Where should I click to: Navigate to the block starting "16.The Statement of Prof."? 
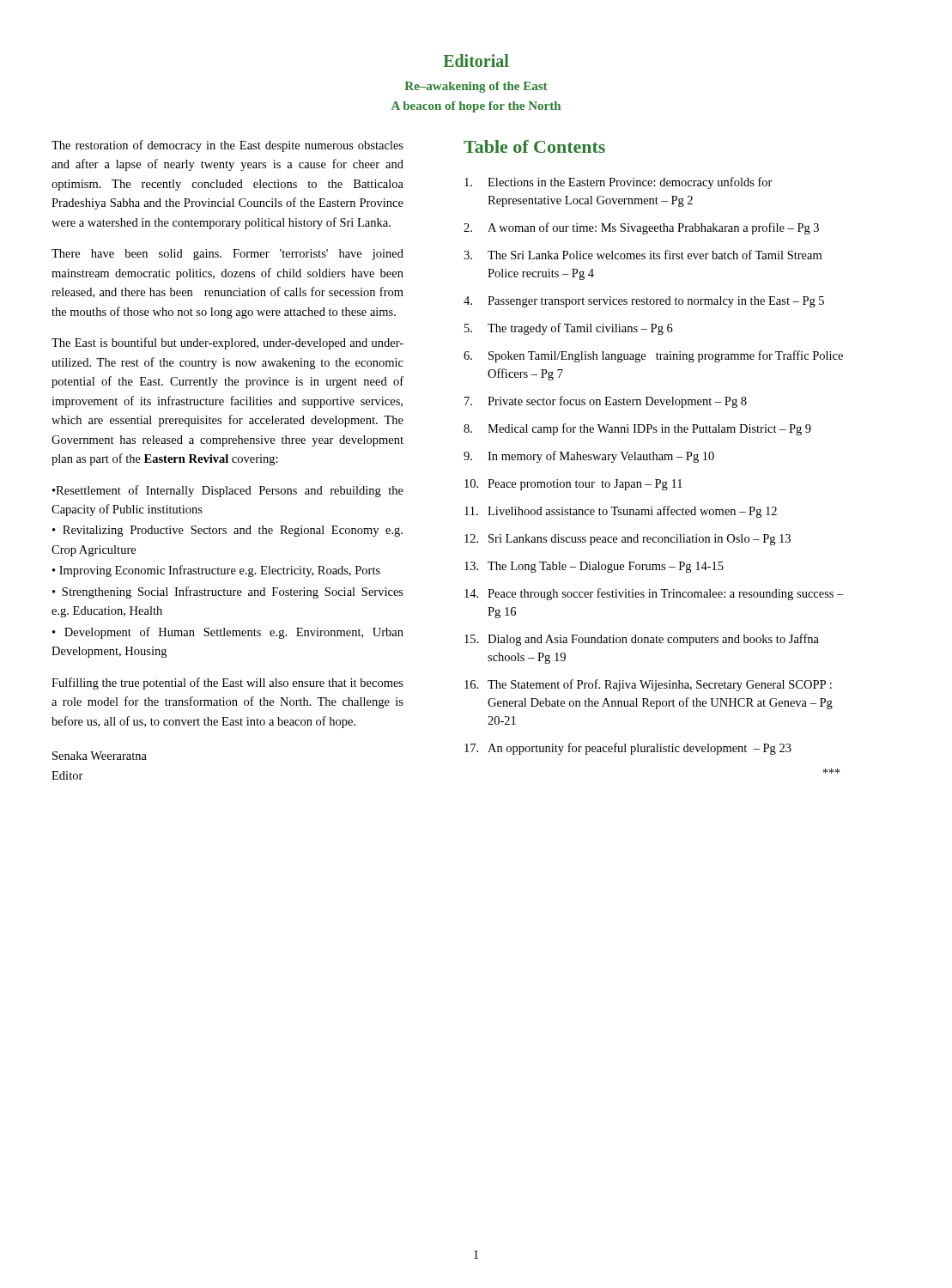coord(656,703)
